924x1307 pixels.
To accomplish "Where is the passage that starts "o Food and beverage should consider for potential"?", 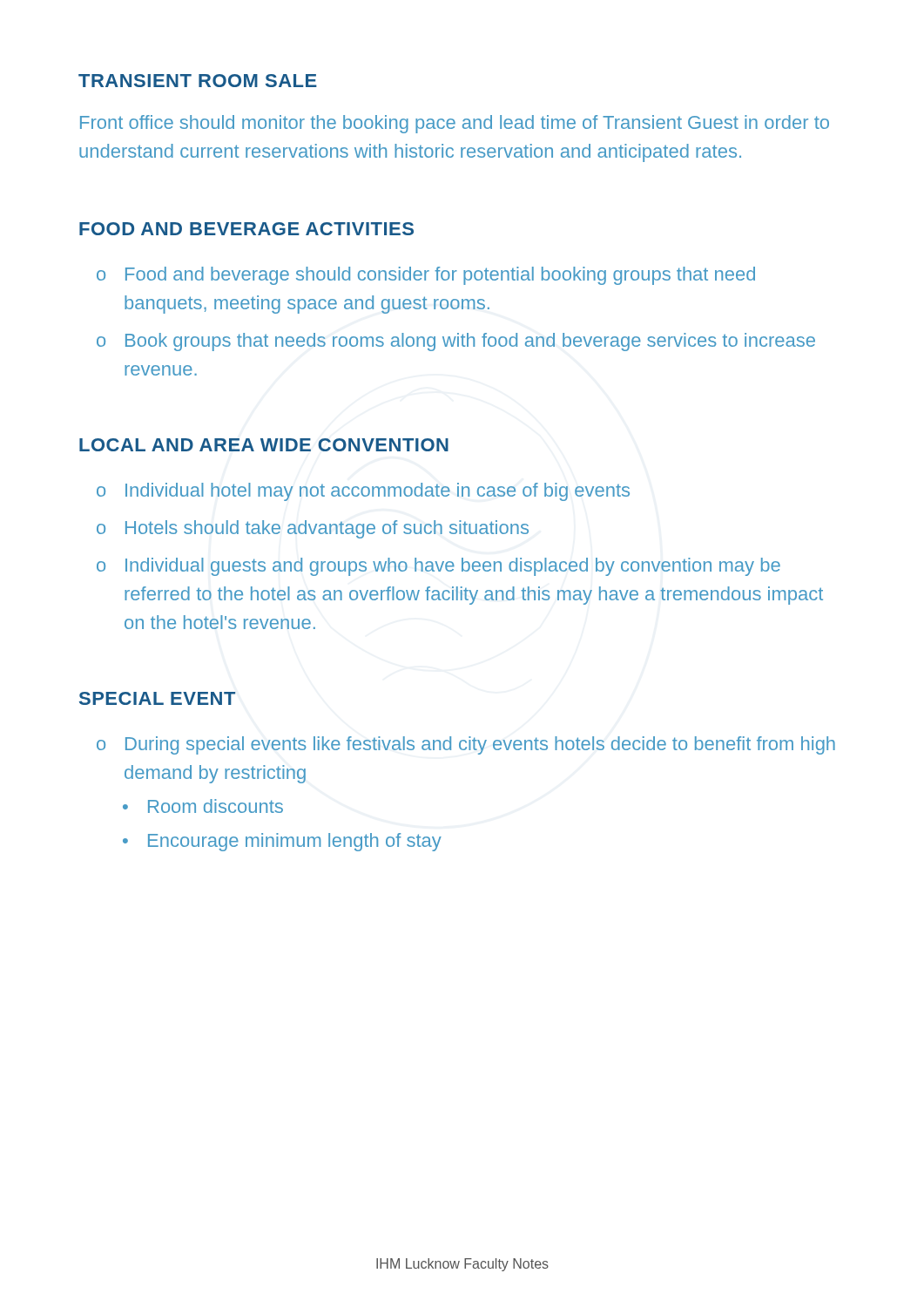I will pyautogui.click(x=471, y=288).
